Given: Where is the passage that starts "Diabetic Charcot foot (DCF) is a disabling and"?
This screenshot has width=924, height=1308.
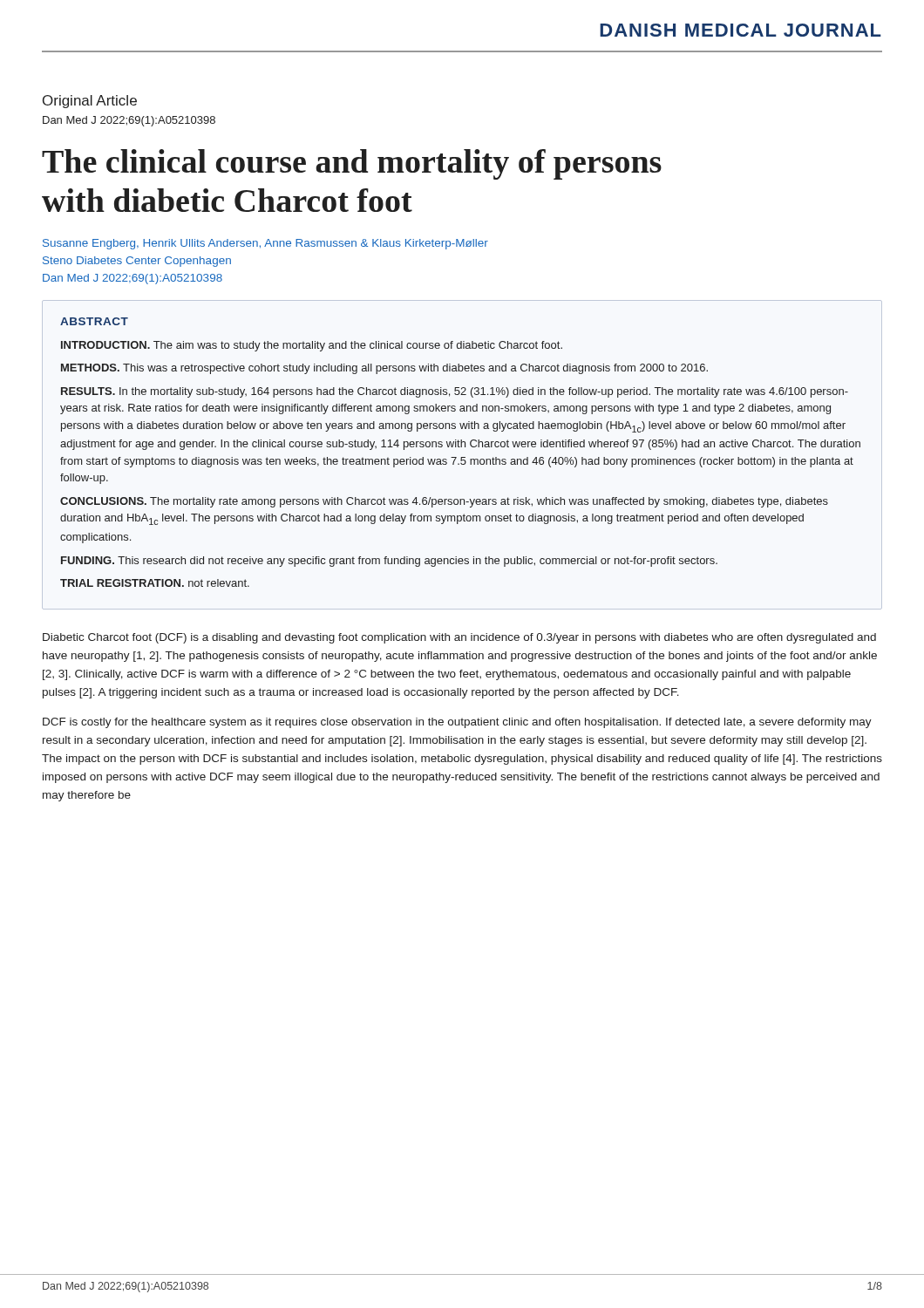Looking at the screenshot, I should [462, 665].
